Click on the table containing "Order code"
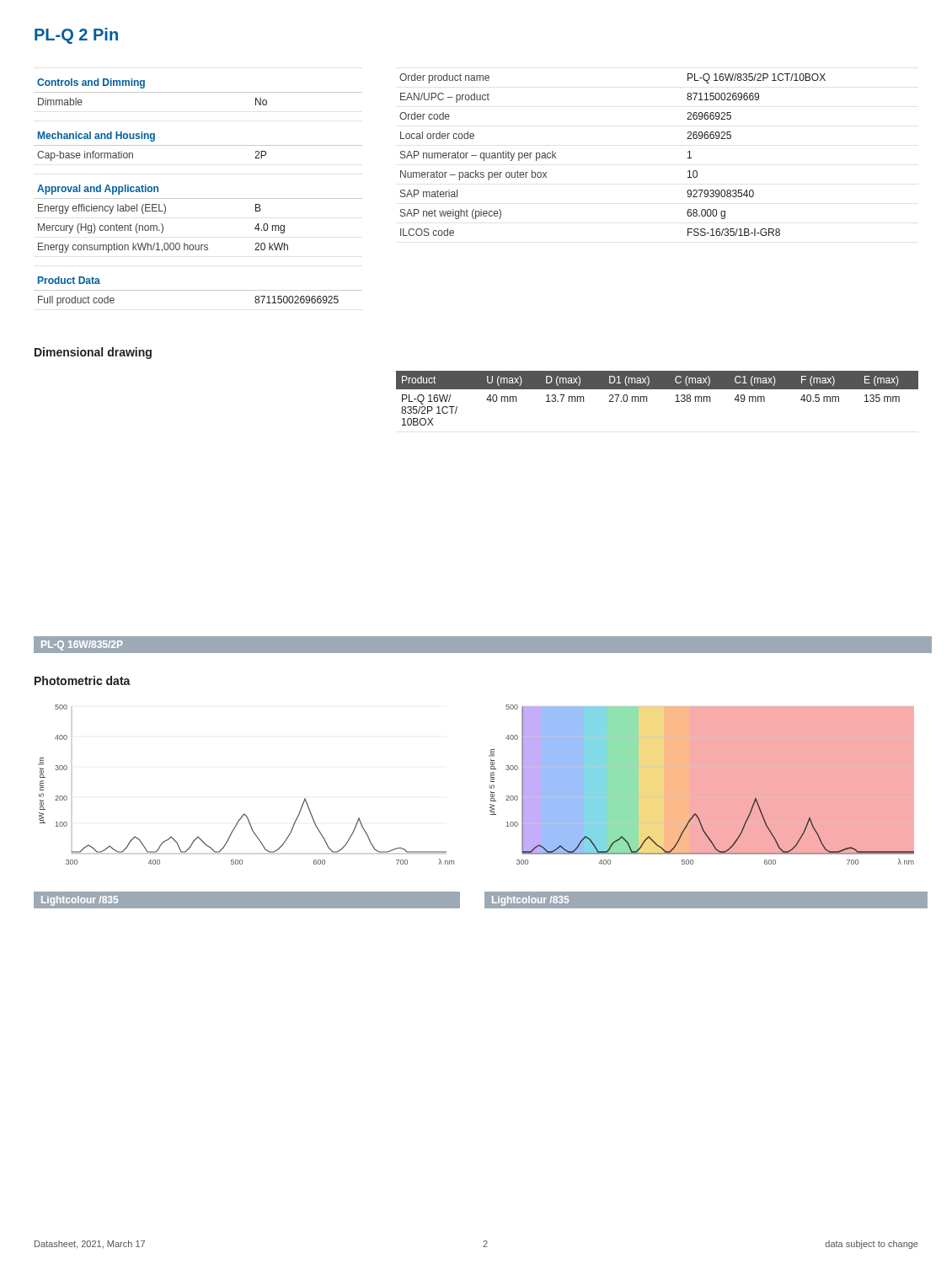The width and height of the screenshot is (952, 1264). (x=657, y=155)
